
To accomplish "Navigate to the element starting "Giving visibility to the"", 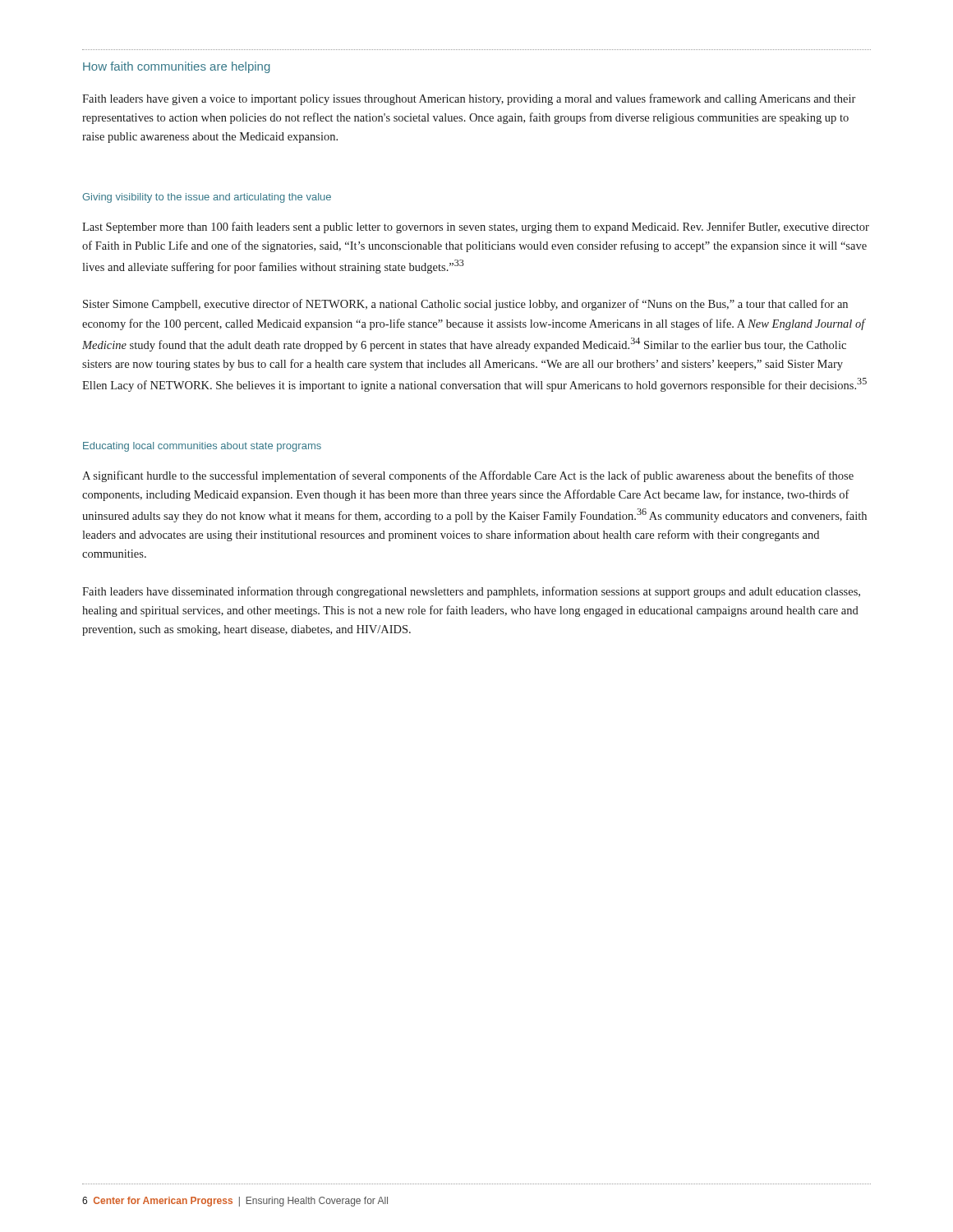I will pos(207,198).
